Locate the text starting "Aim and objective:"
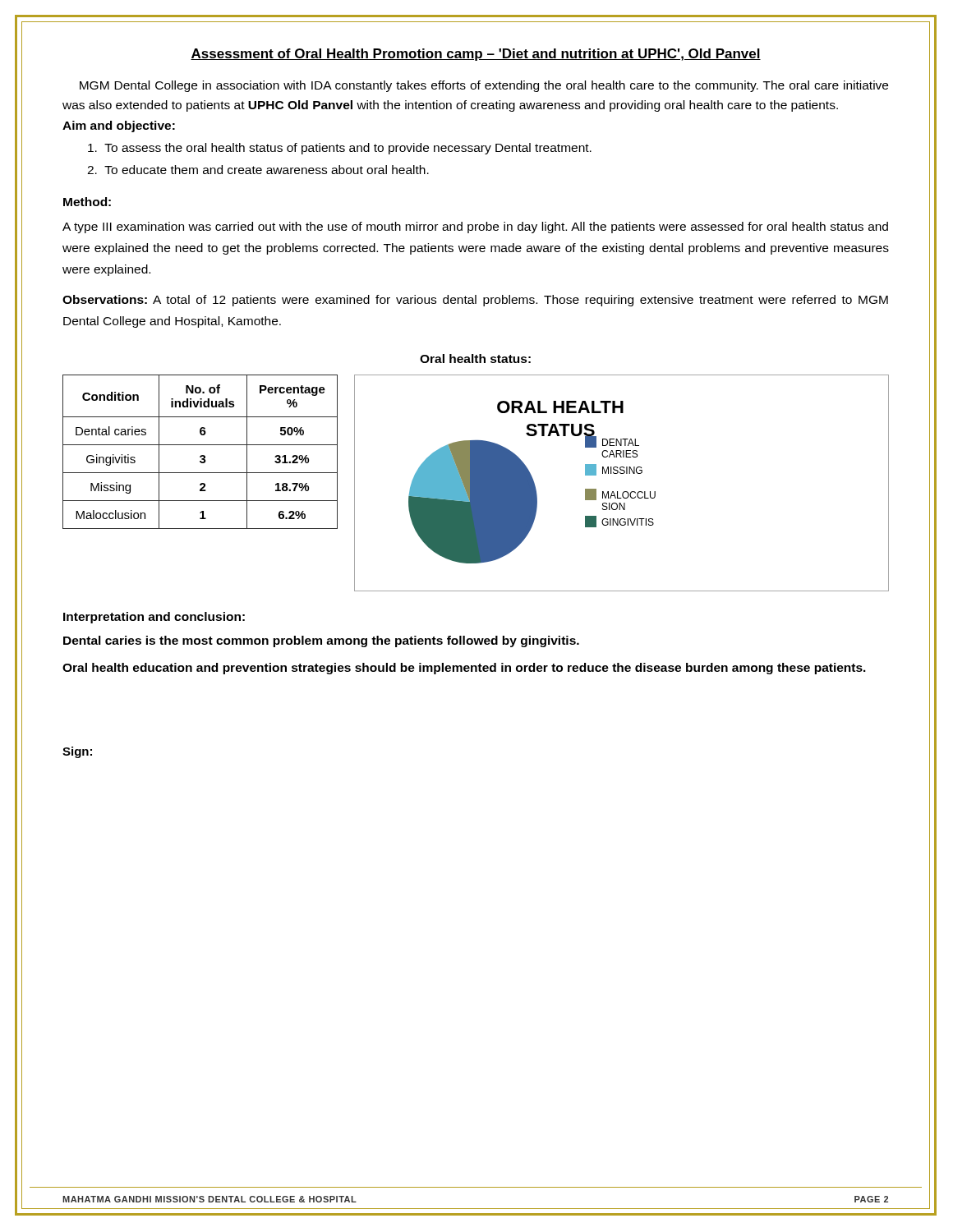This screenshot has width=953, height=1232. click(119, 125)
